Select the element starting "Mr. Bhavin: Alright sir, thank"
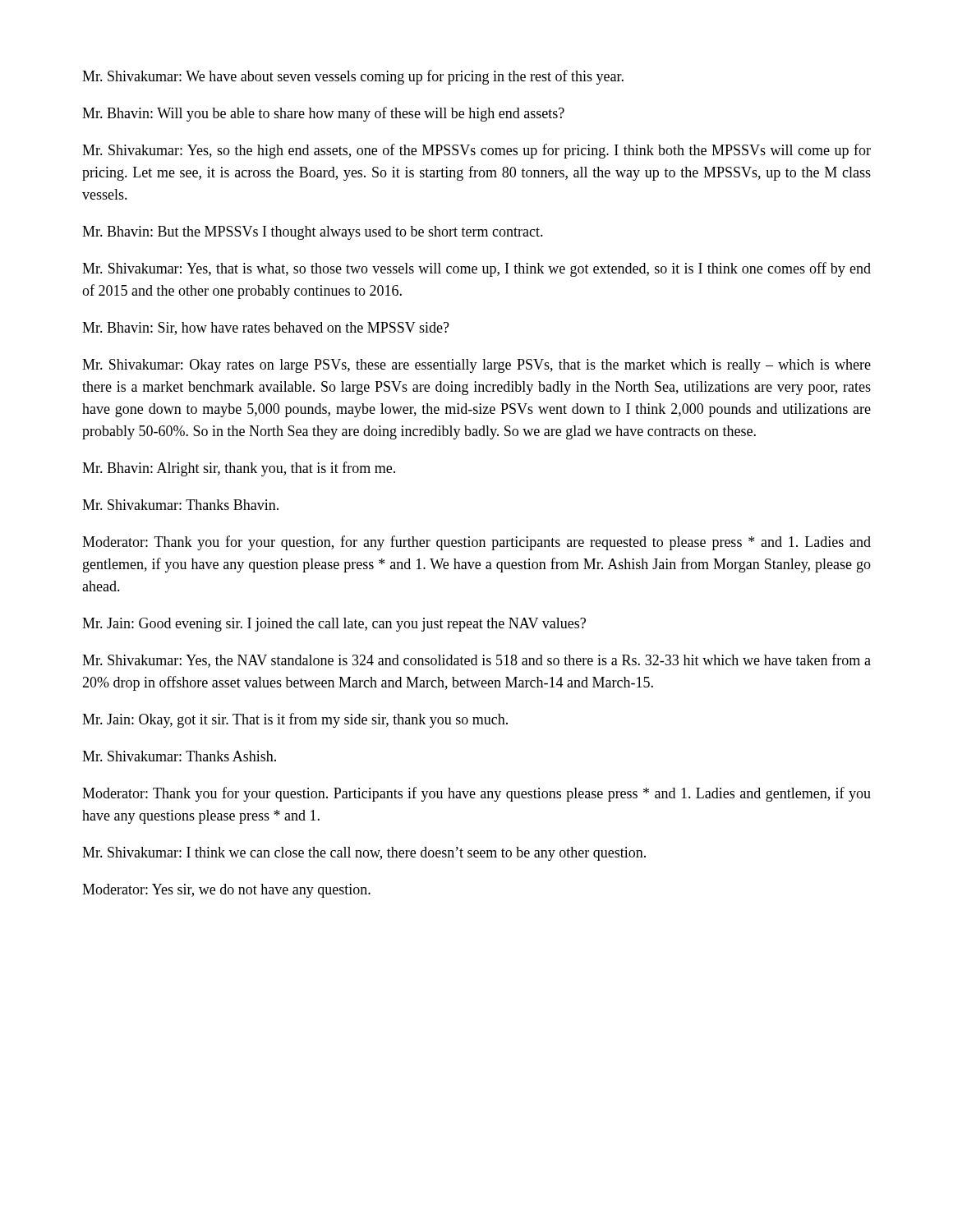Viewport: 953px width, 1232px height. click(x=239, y=468)
